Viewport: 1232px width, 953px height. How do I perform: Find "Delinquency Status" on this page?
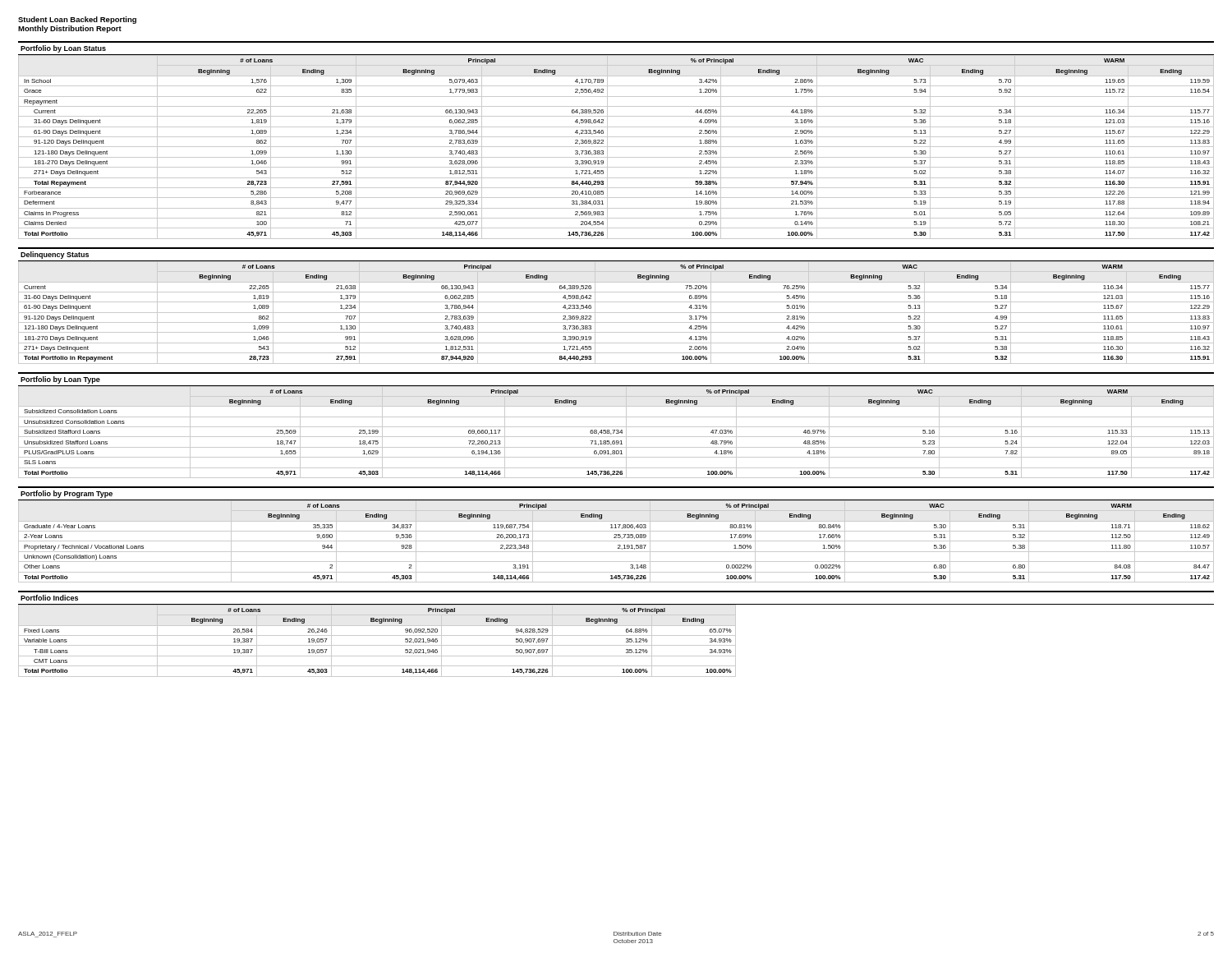click(x=55, y=254)
